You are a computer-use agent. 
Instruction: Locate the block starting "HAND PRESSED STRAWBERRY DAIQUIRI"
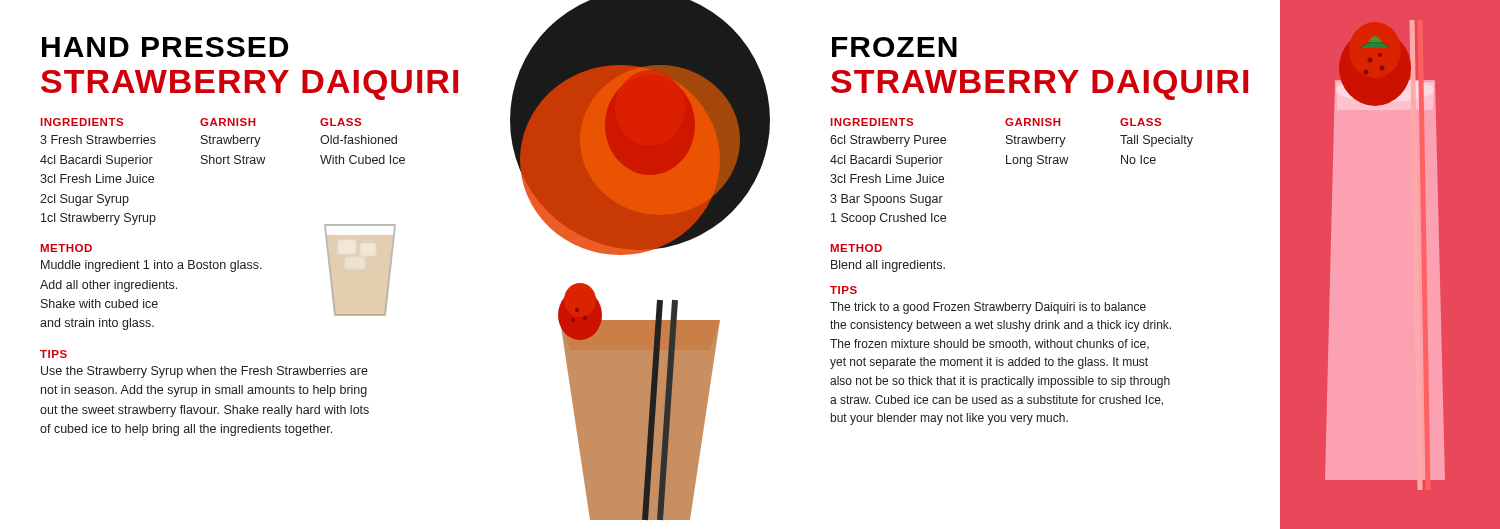click(255, 65)
